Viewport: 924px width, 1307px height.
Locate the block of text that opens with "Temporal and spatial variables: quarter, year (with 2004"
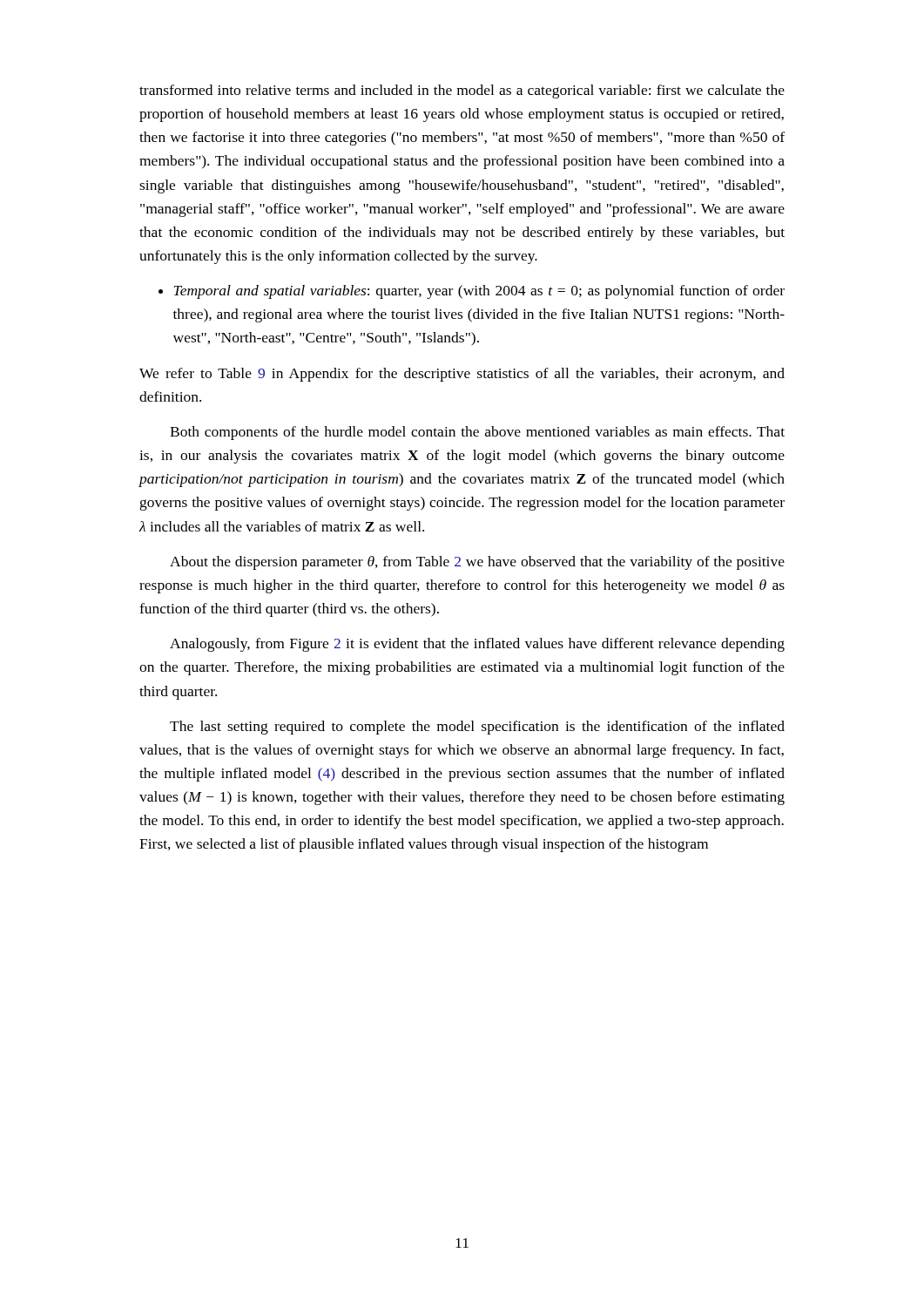[x=462, y=314]
